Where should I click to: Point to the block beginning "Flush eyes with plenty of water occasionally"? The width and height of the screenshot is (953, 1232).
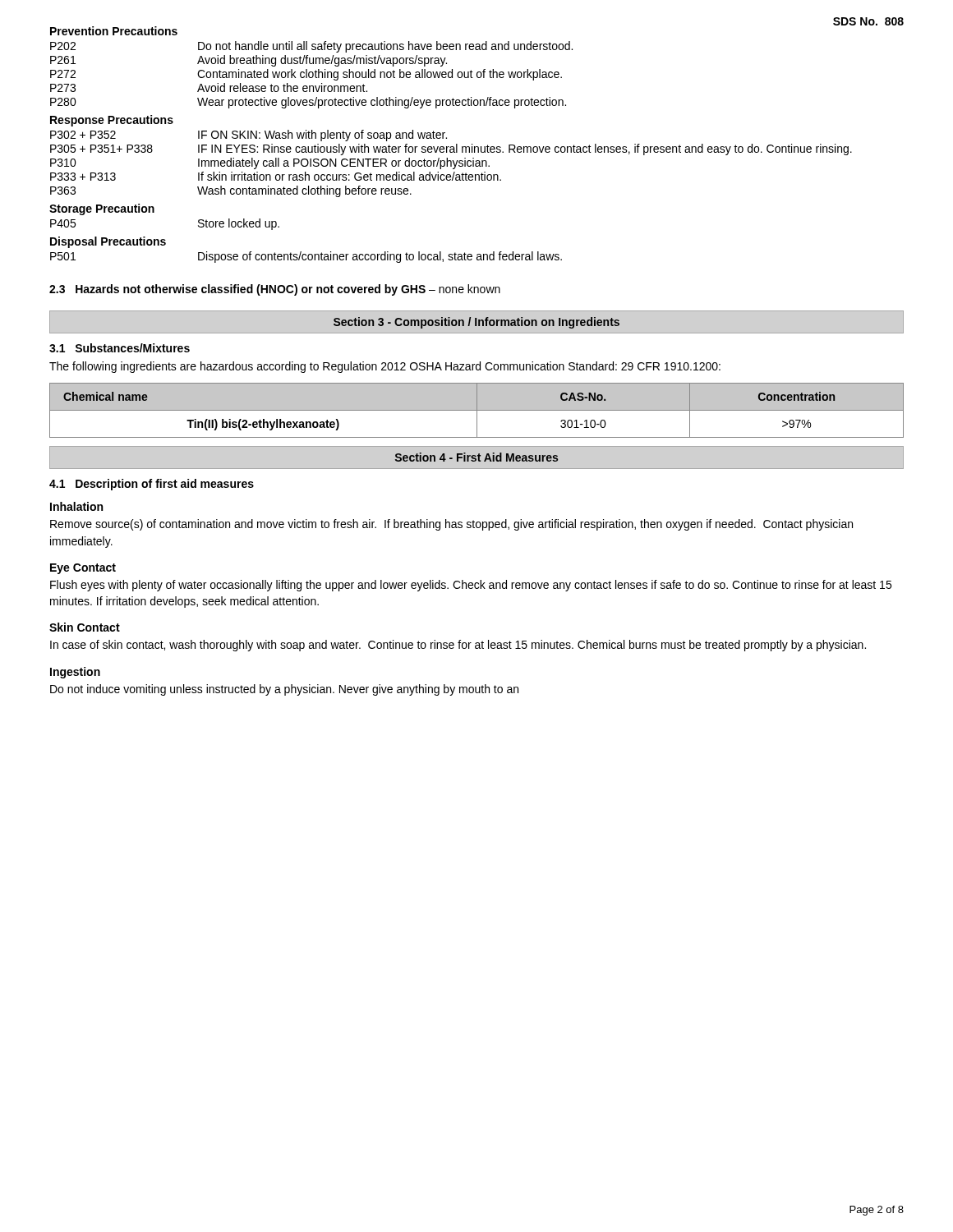click(471, 593)
